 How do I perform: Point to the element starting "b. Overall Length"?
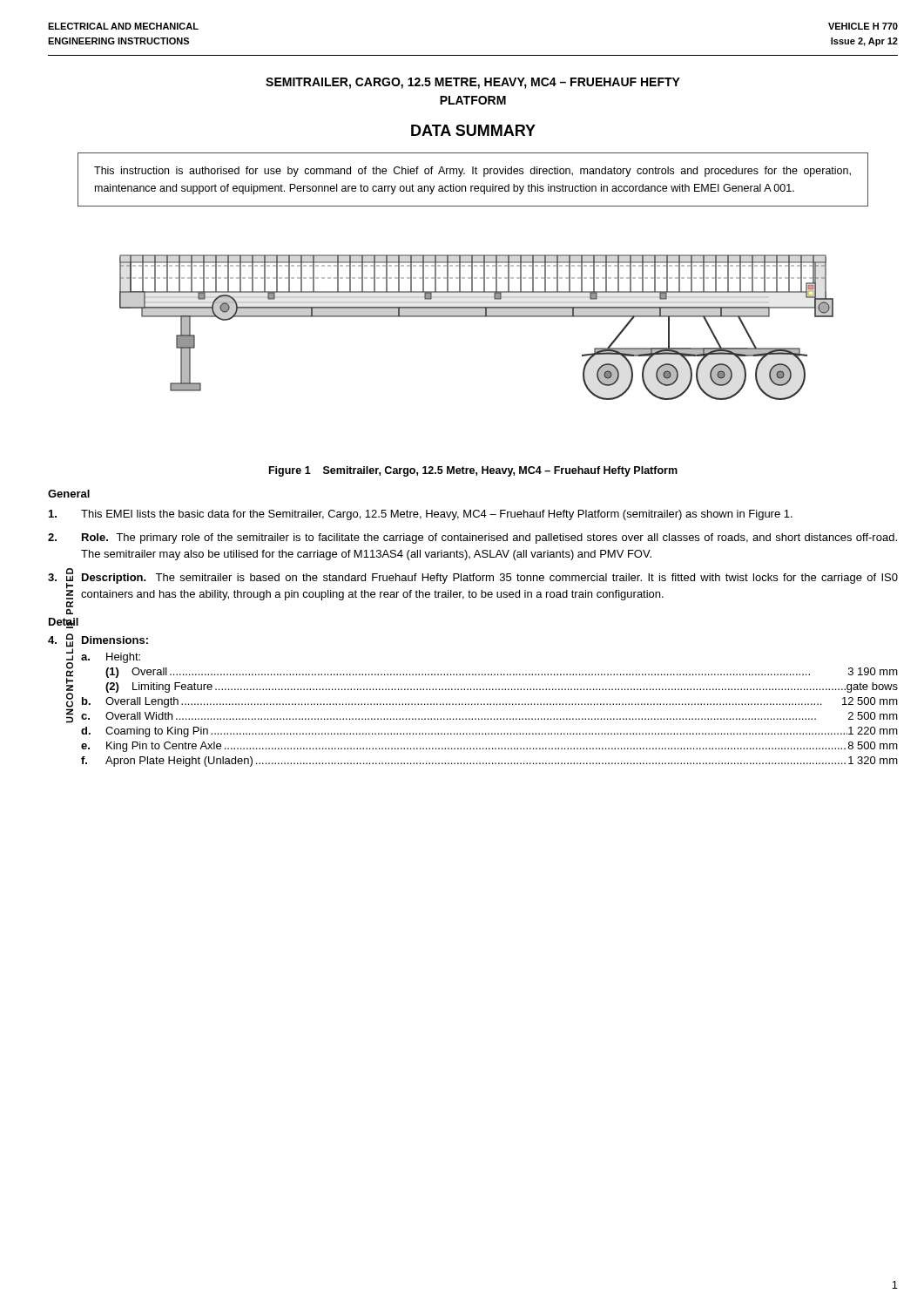click(x=489, y=701)
